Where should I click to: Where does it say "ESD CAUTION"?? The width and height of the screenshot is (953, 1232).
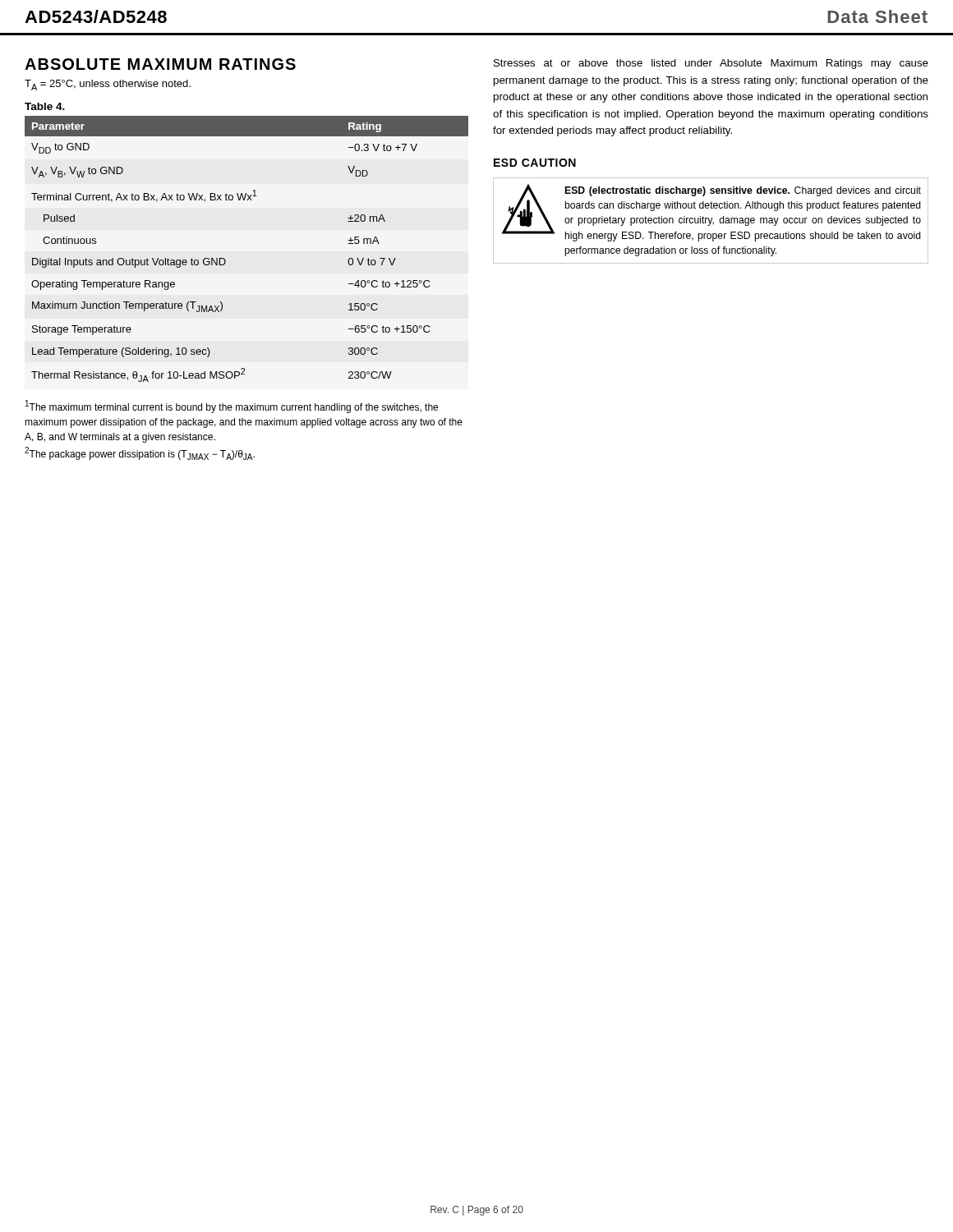pos(535,163)
